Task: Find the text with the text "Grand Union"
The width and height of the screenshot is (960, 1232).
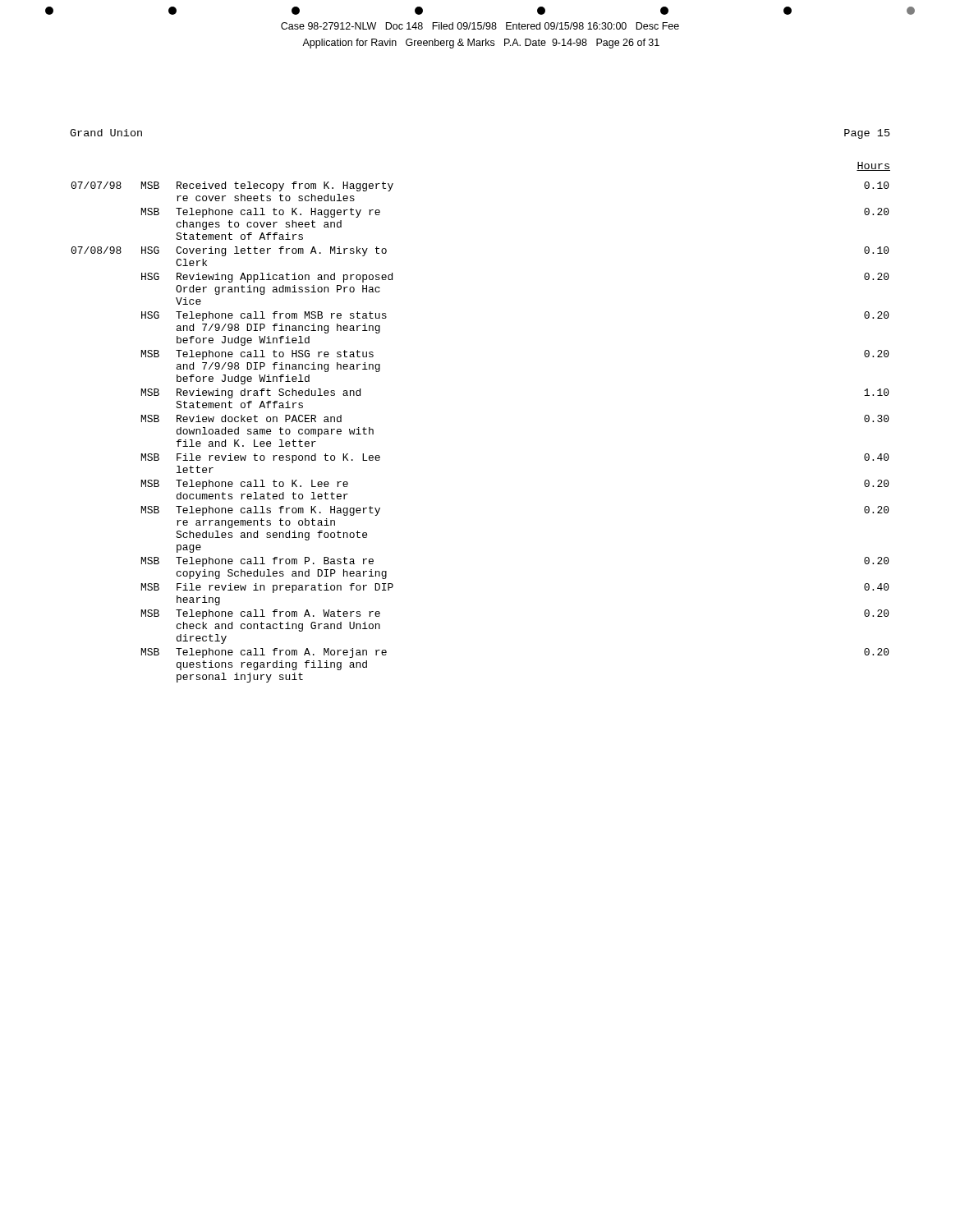Action: tap(106, 133)
